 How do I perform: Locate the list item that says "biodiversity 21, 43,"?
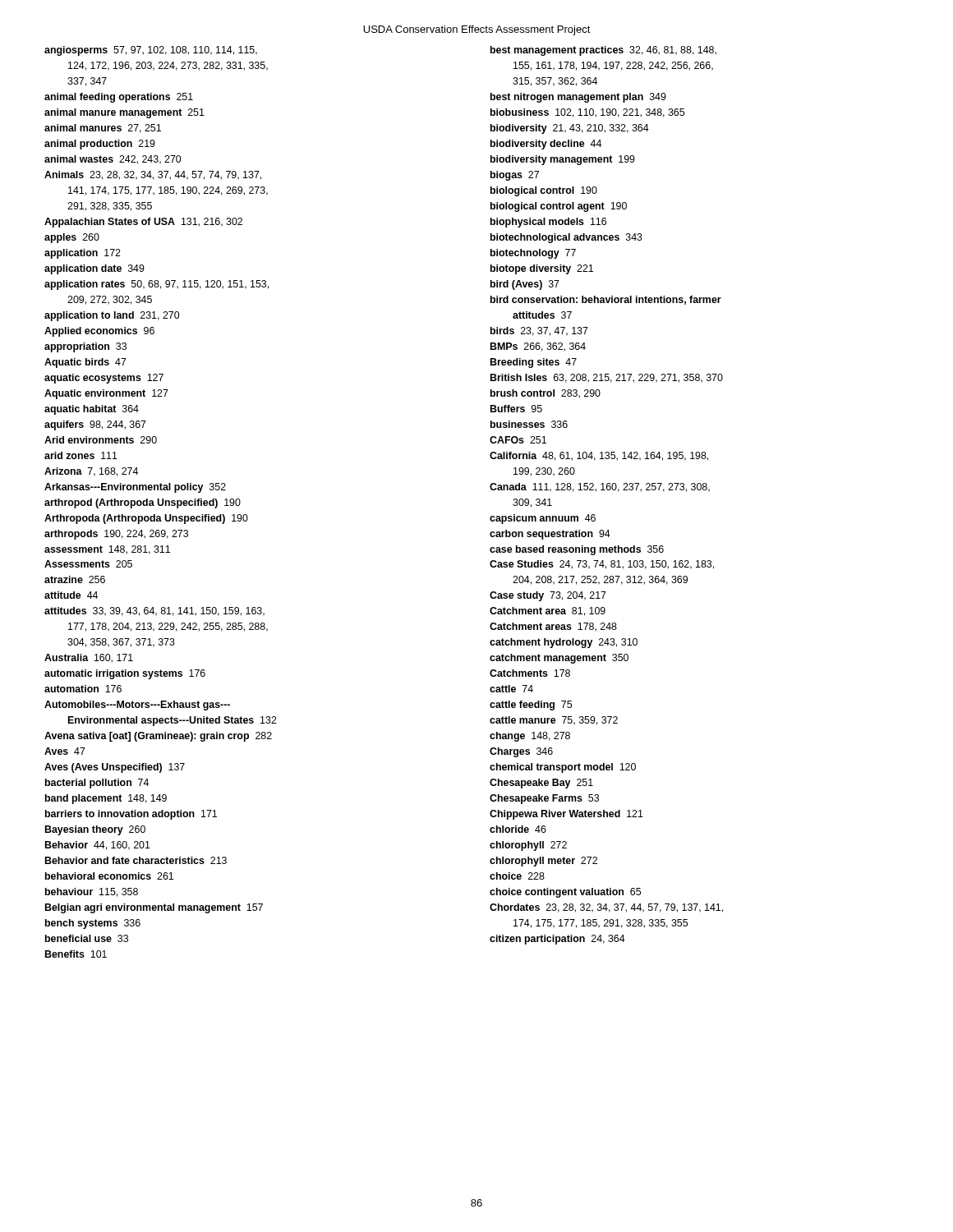click(569, 128)
